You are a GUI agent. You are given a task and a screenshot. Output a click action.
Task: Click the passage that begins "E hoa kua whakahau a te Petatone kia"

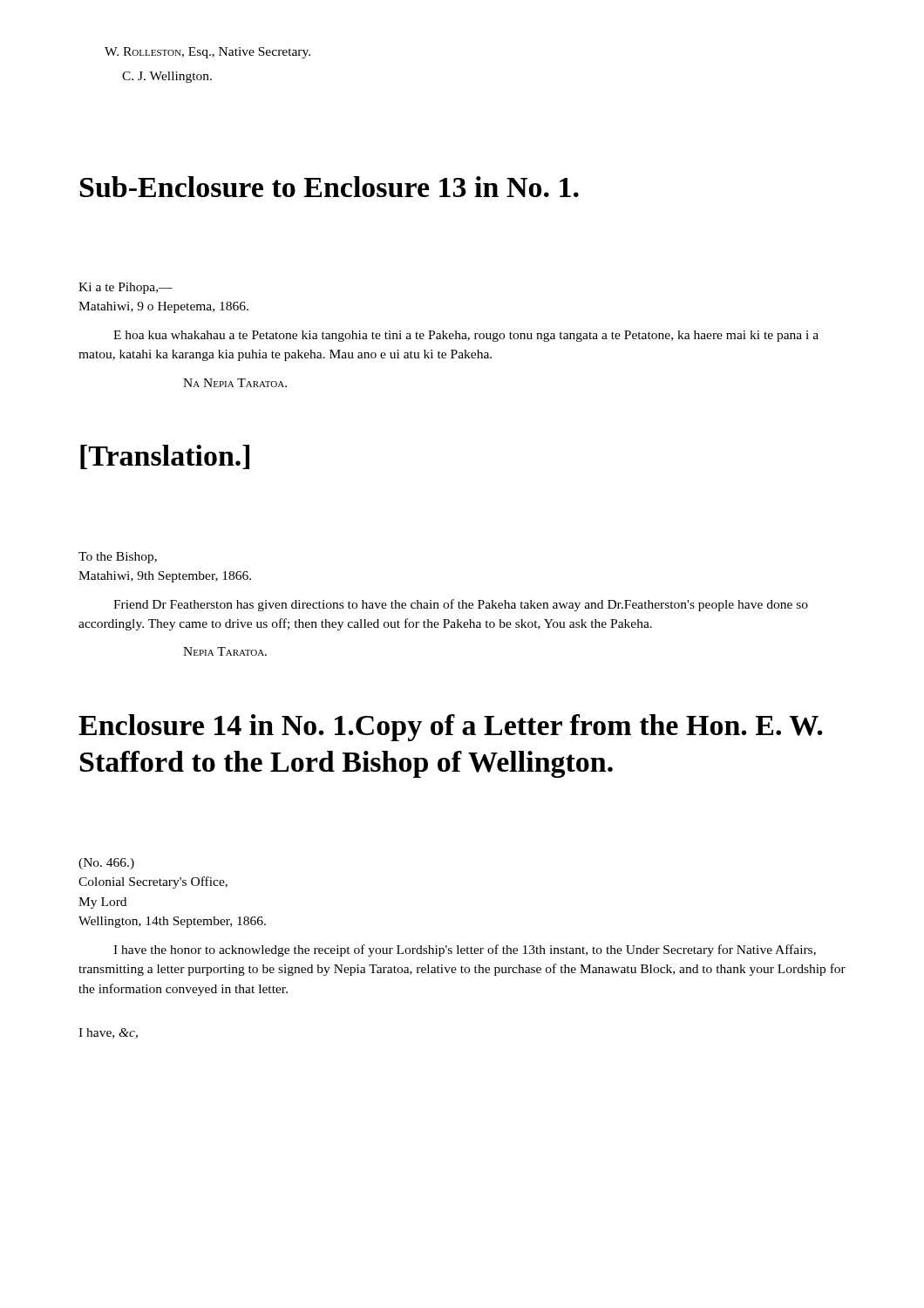(x=449, y=344)
